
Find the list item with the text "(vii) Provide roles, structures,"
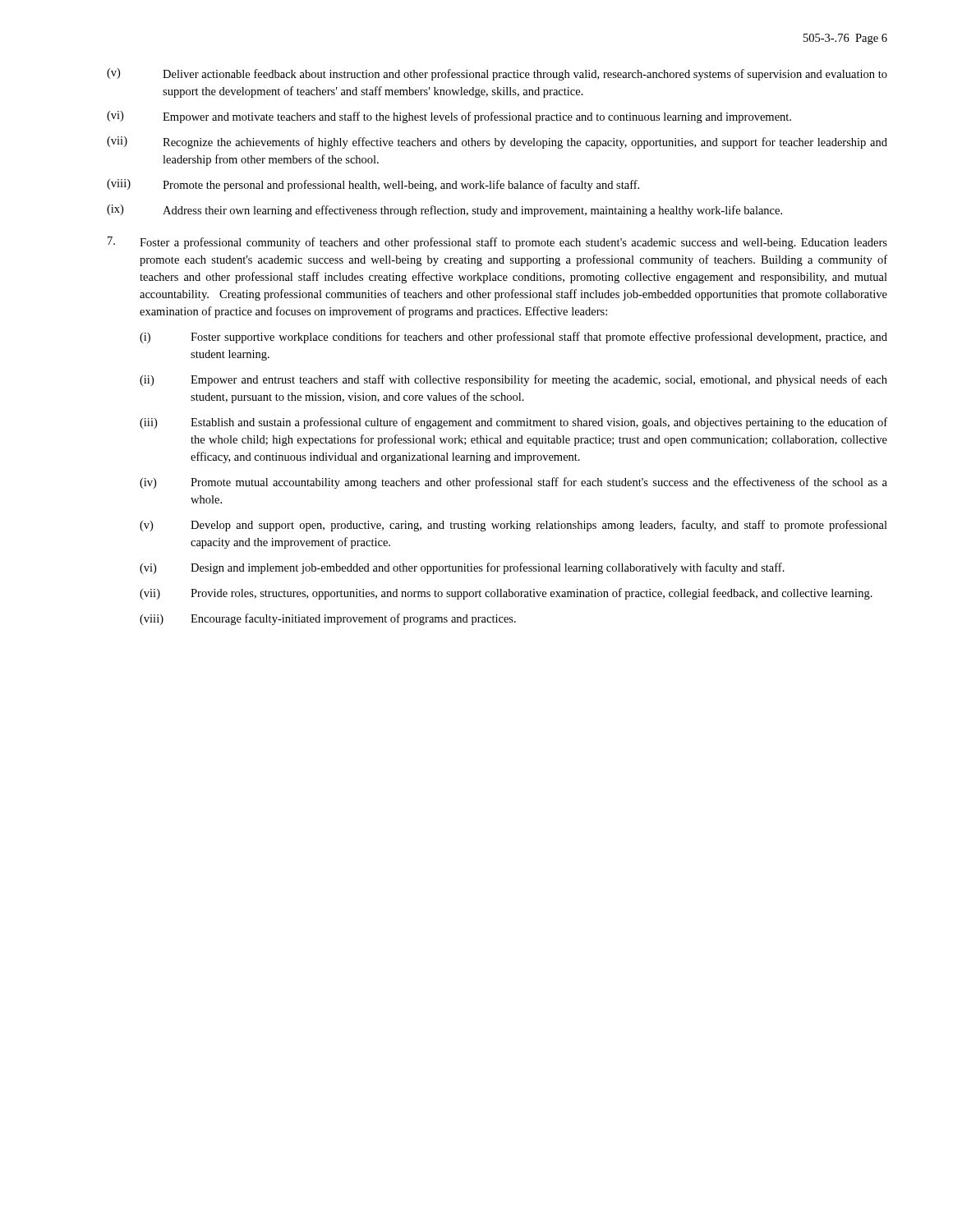tap(513, 594)
